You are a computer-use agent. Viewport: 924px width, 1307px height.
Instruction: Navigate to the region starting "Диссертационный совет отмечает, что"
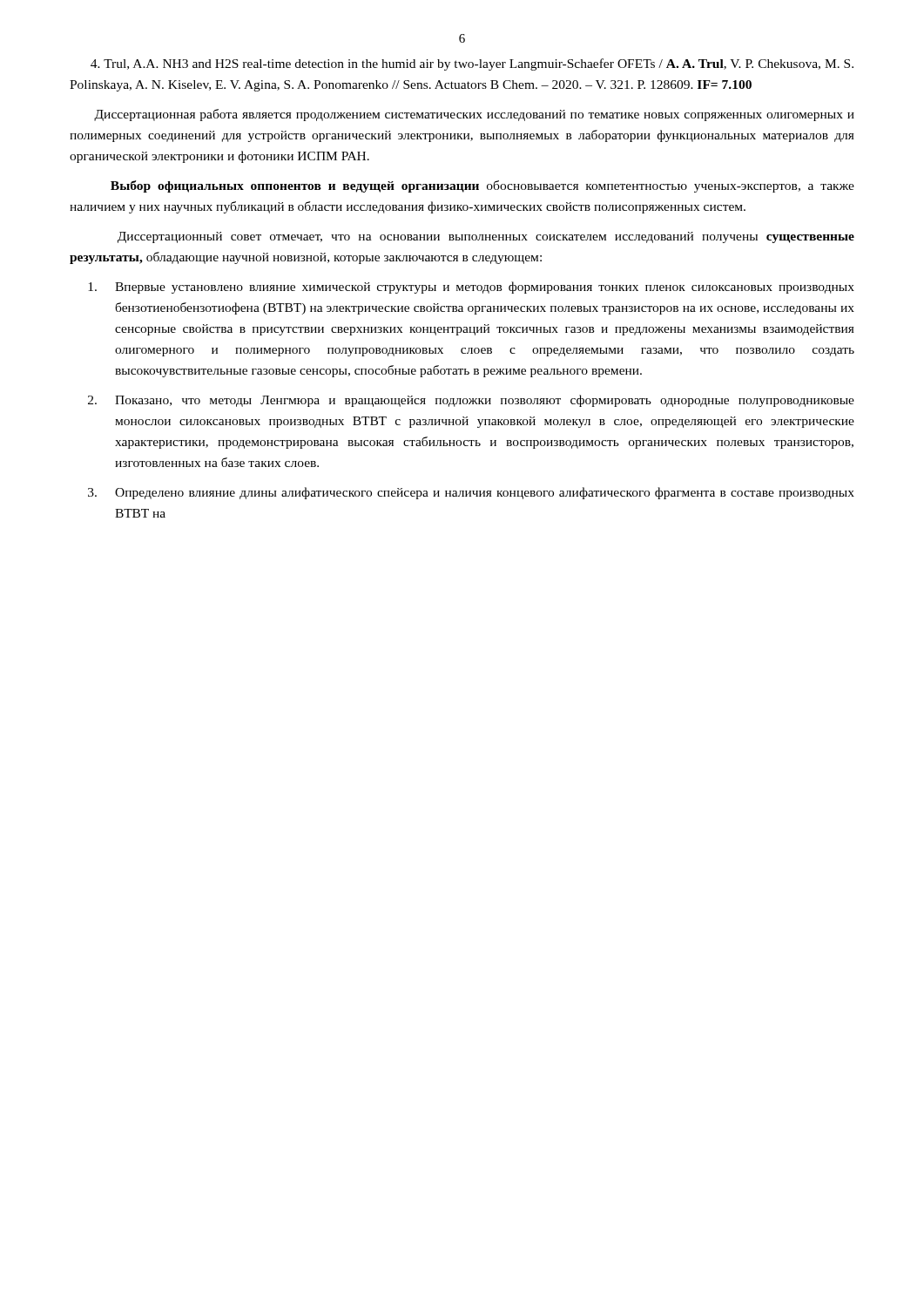click(462, 246)
